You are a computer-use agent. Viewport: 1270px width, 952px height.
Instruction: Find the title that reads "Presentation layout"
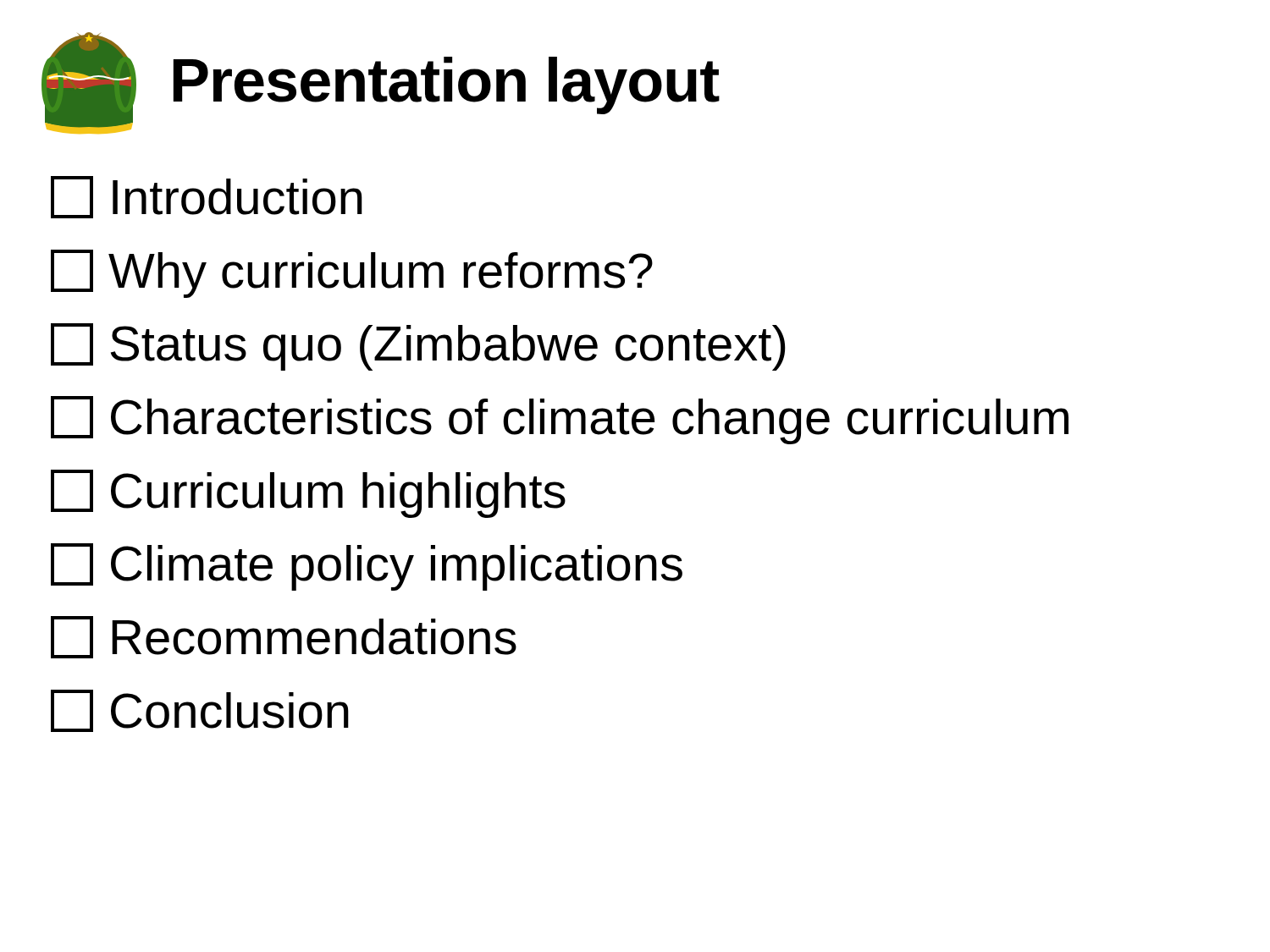444,80
